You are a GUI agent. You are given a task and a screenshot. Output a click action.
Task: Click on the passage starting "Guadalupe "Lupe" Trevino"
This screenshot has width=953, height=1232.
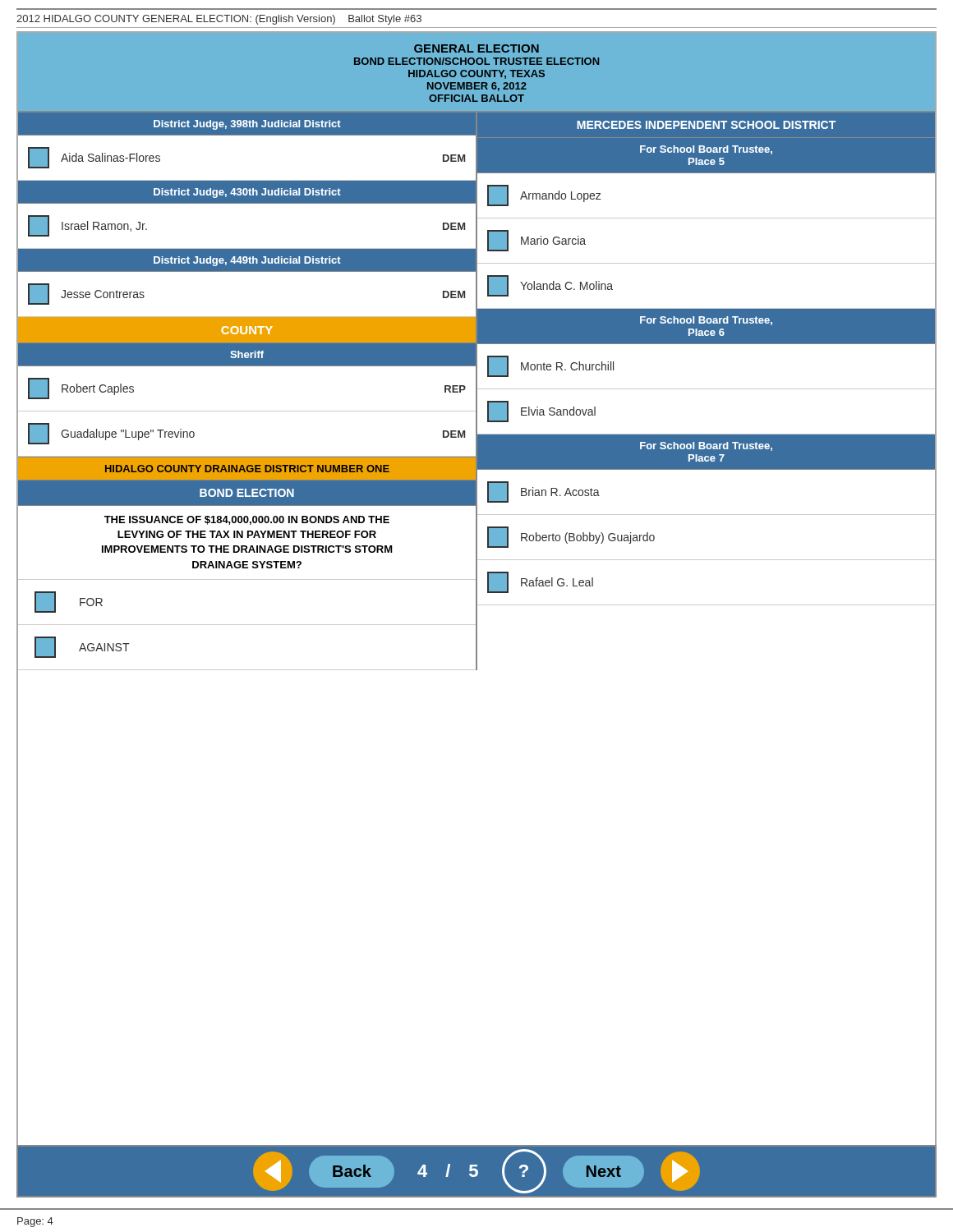pyautogui.click(x=106, y=433)
